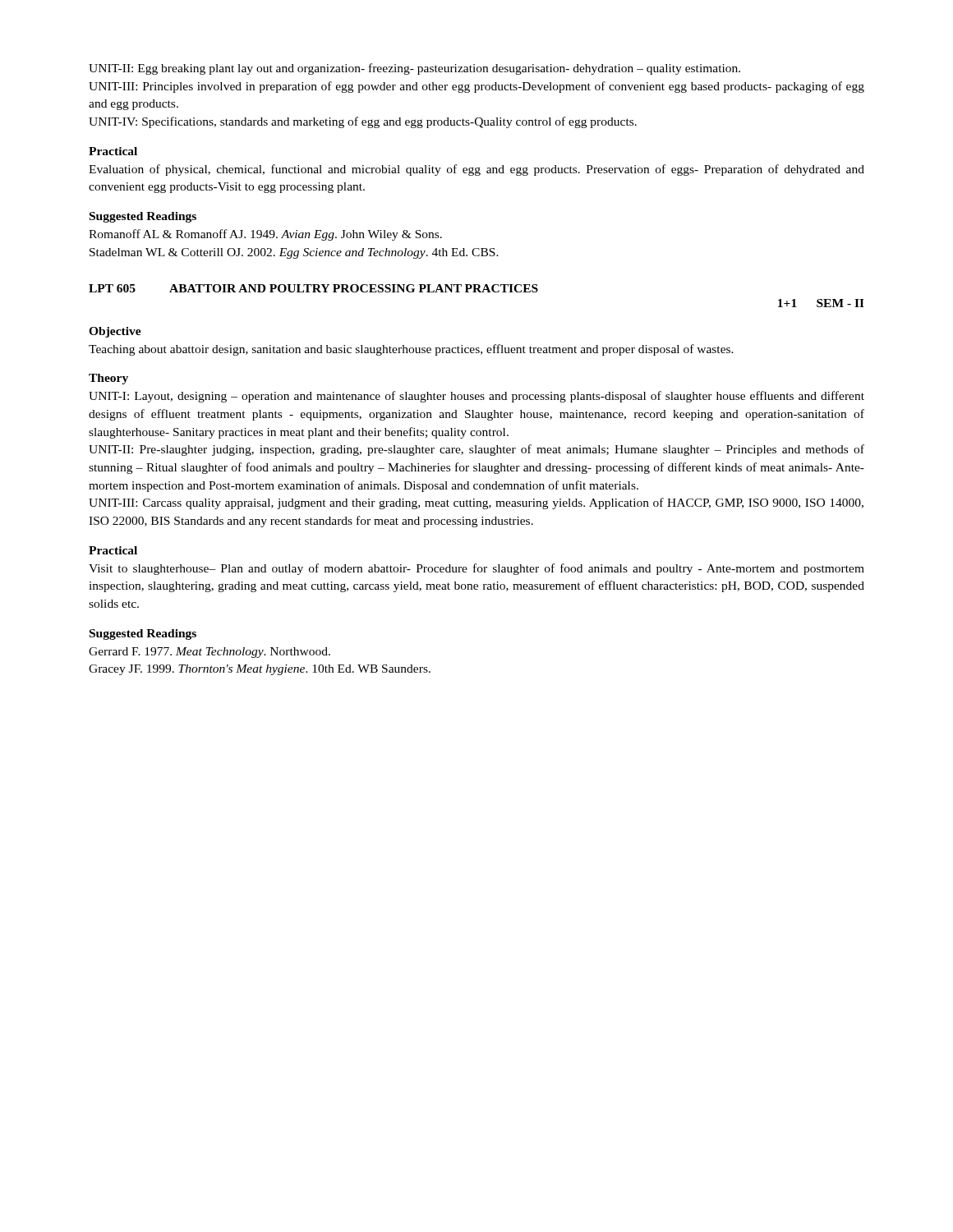Click on the element starting "Gerrard F. 1977. Meat Technology. Northwood."
The width and height of the screenshot is (953, 1232).
click(x=209, y=653)
